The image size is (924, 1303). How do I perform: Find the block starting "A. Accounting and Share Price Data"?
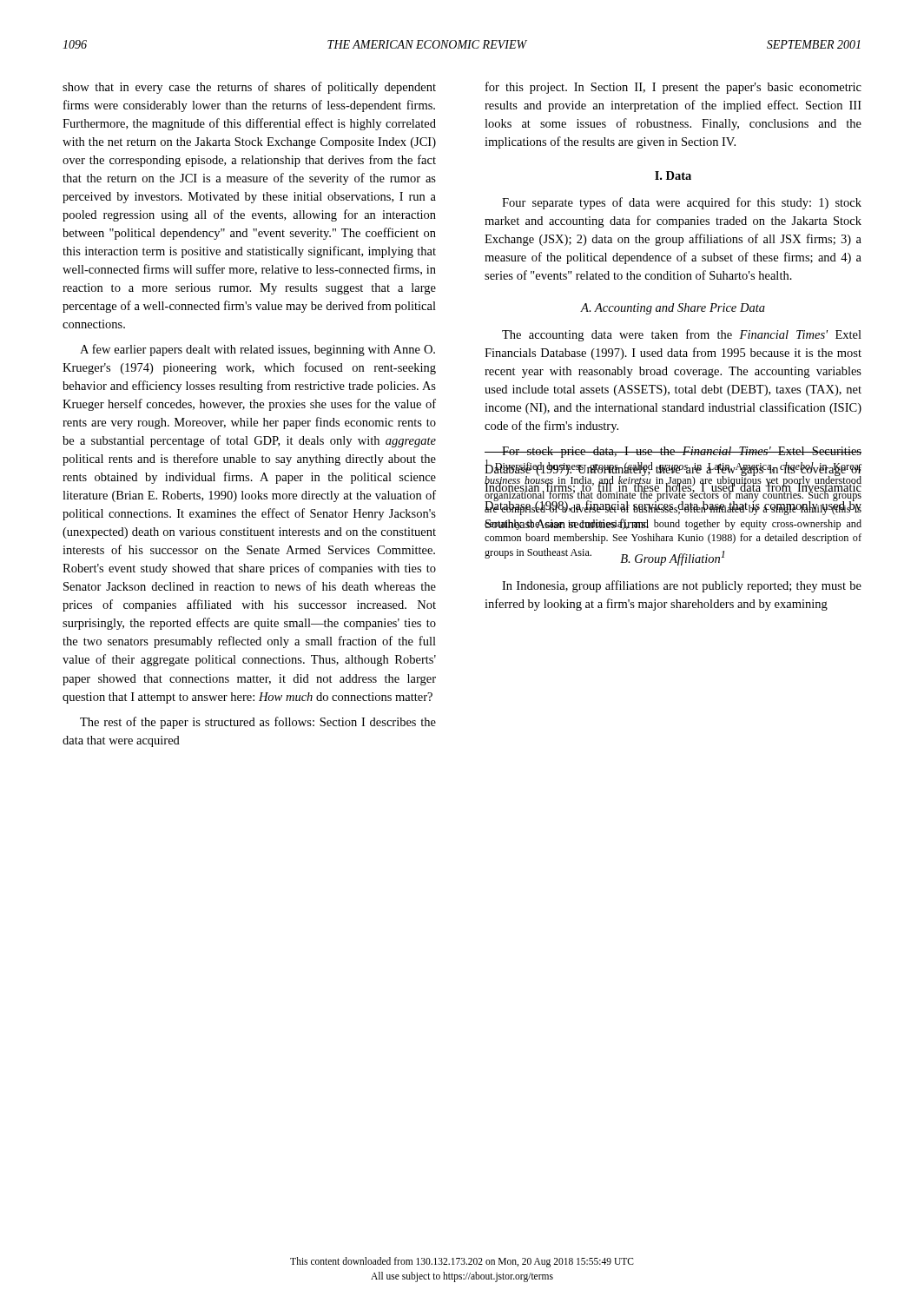coord(673,308)
